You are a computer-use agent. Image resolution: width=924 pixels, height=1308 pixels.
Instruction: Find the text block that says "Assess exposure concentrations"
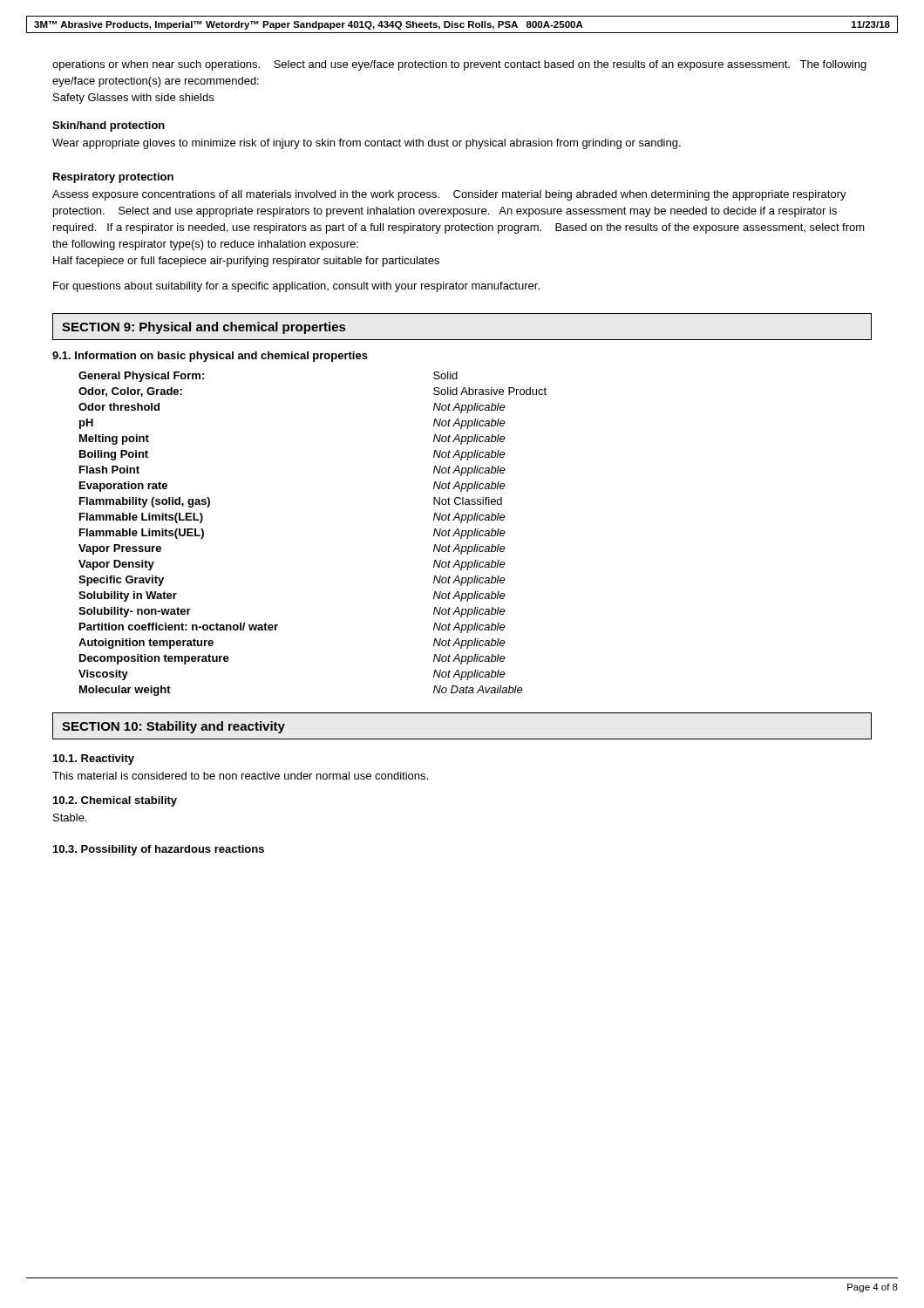click(459, 227)
